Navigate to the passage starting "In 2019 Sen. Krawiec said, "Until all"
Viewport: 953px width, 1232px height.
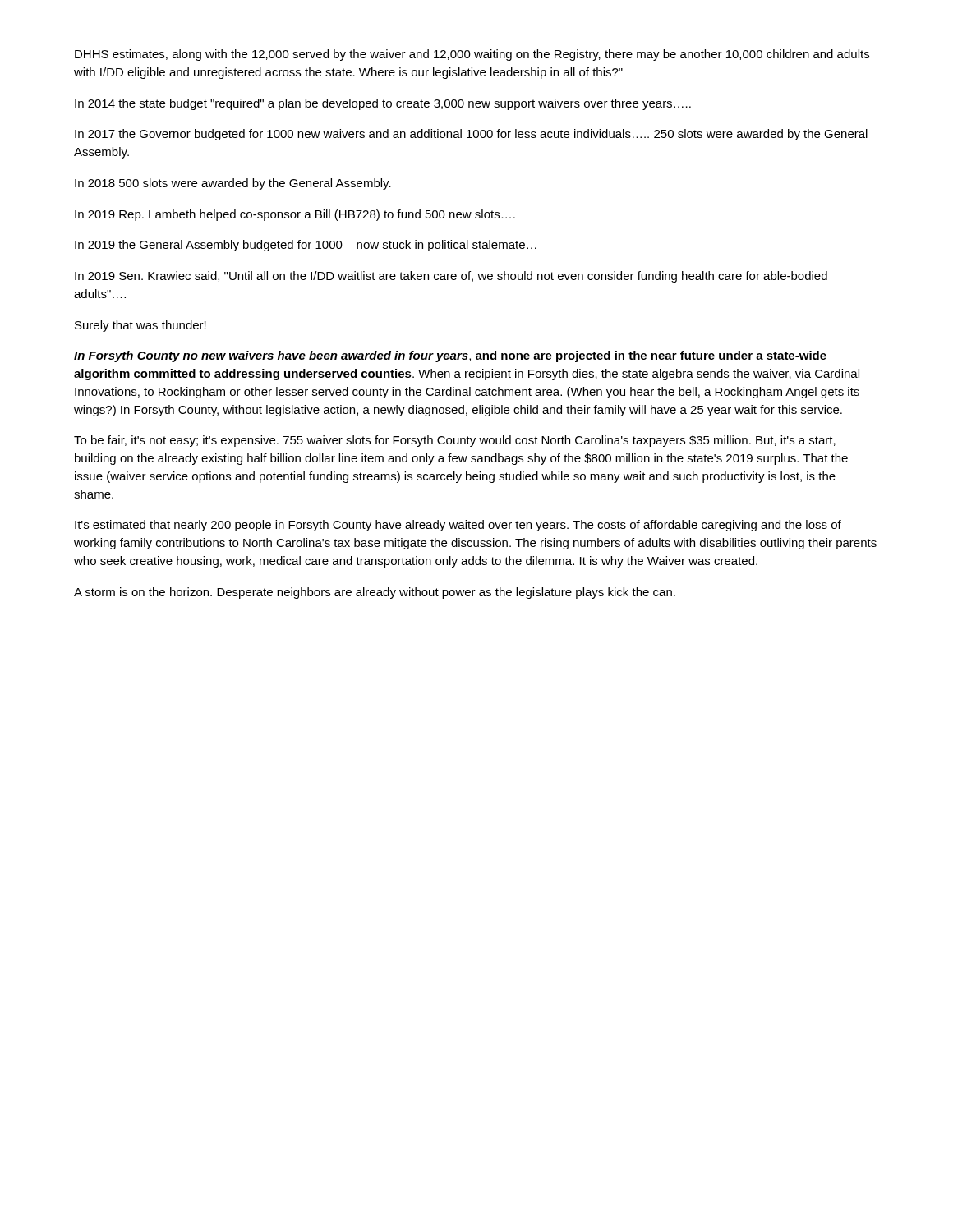coord(451,284)
